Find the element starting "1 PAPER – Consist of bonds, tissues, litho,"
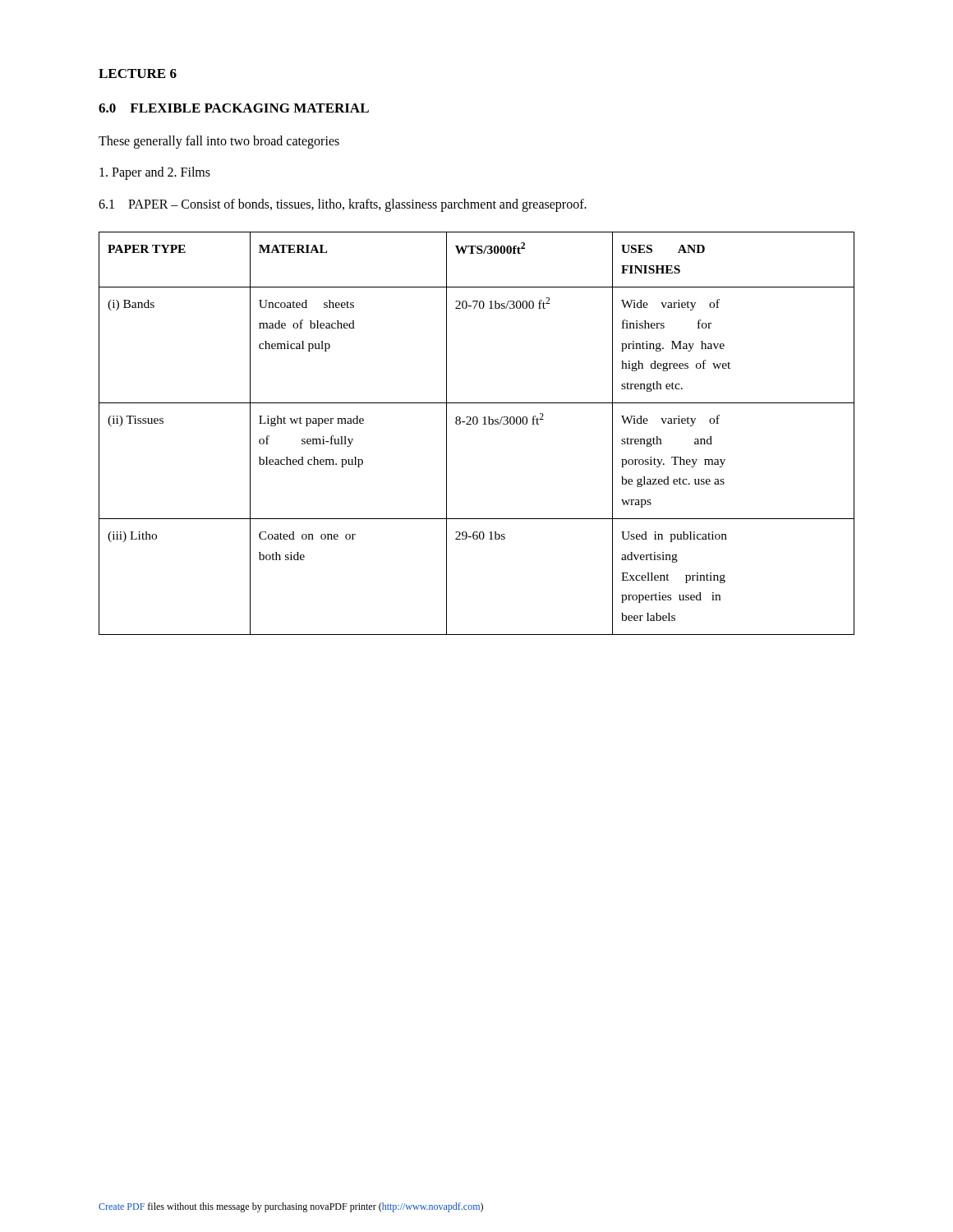The width and height of the screenshot is (953, 1232). [x=343, y=204]
